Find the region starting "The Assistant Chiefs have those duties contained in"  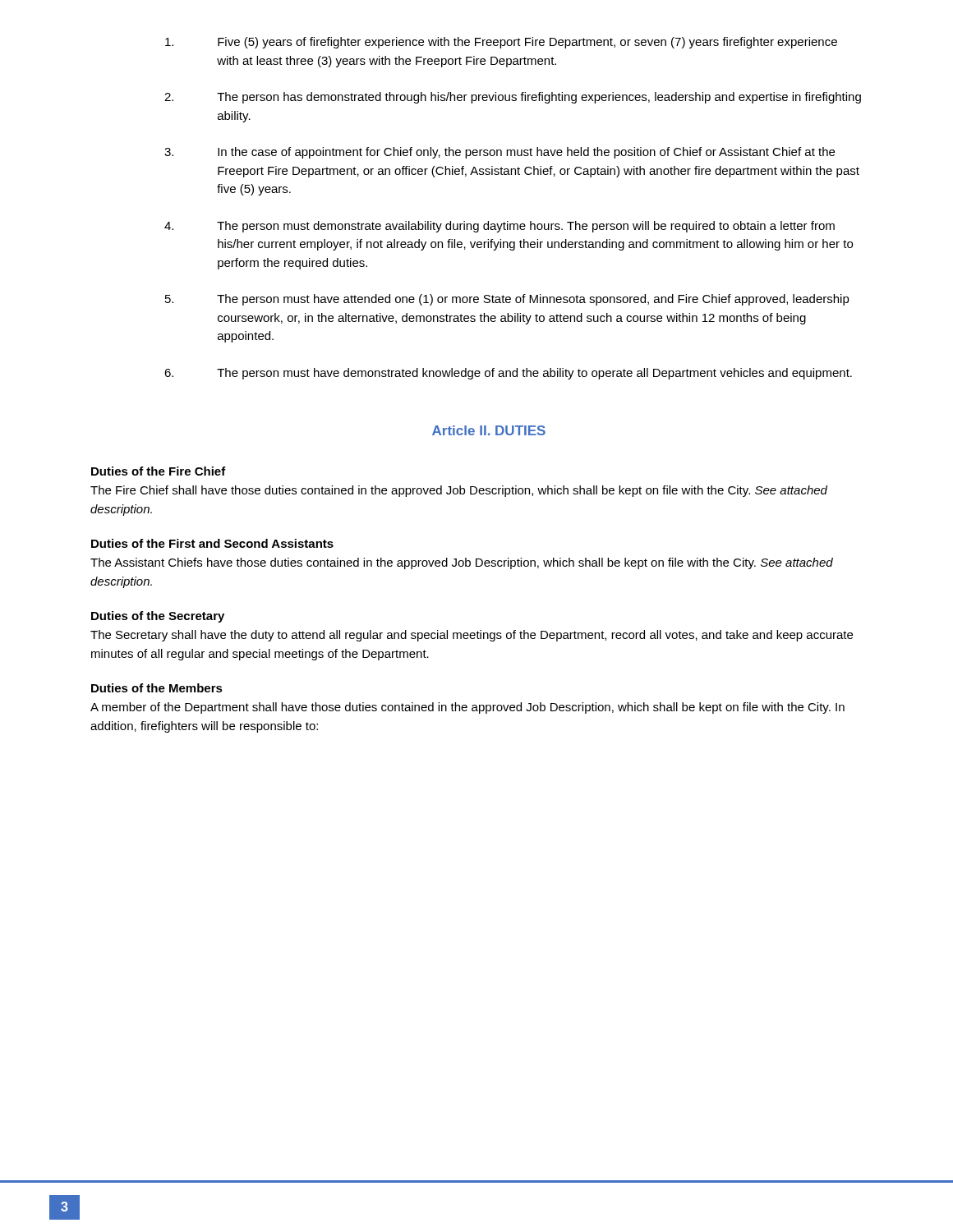click(462, 571)
